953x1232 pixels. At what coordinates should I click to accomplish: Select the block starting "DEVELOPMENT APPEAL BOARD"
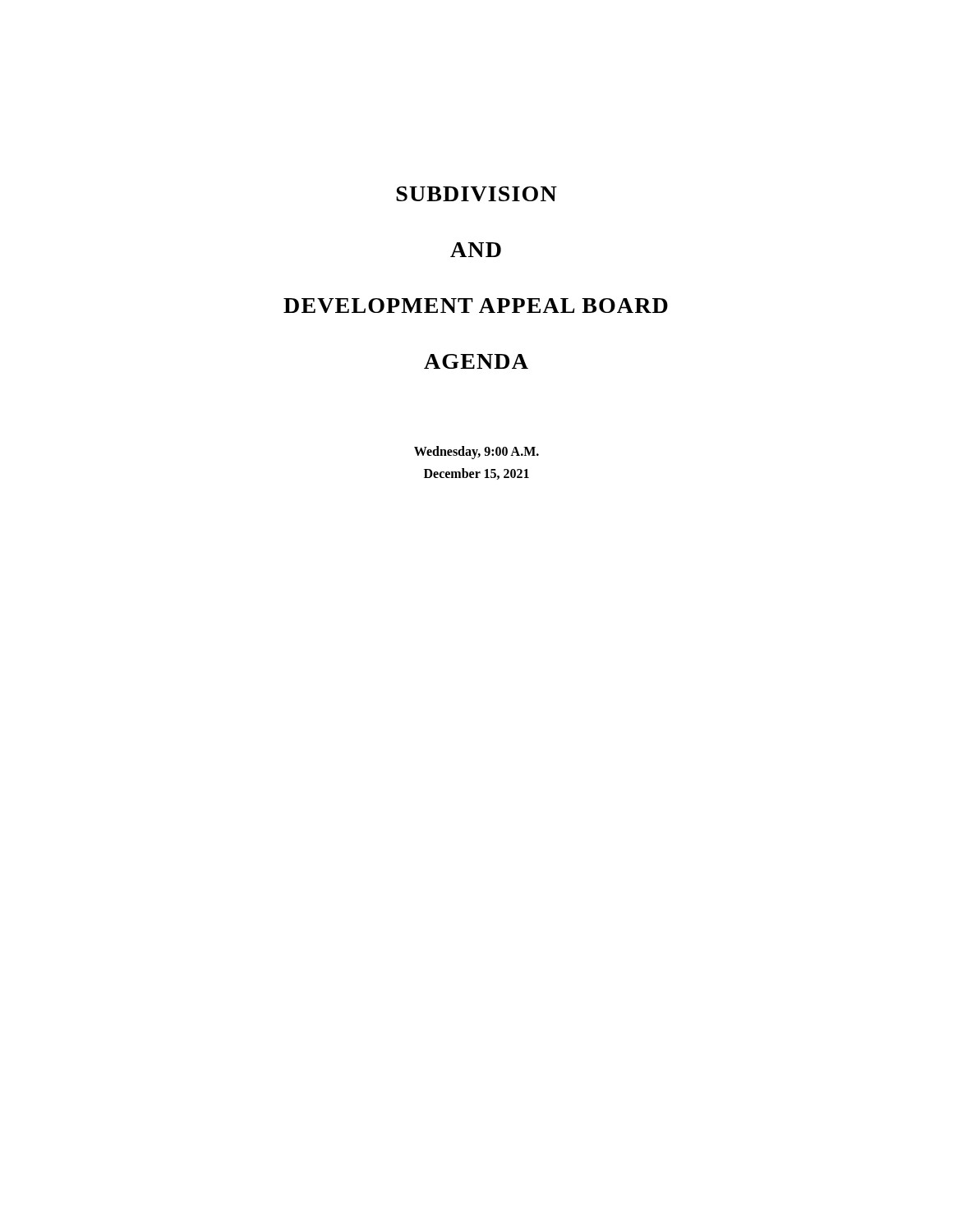476,305
